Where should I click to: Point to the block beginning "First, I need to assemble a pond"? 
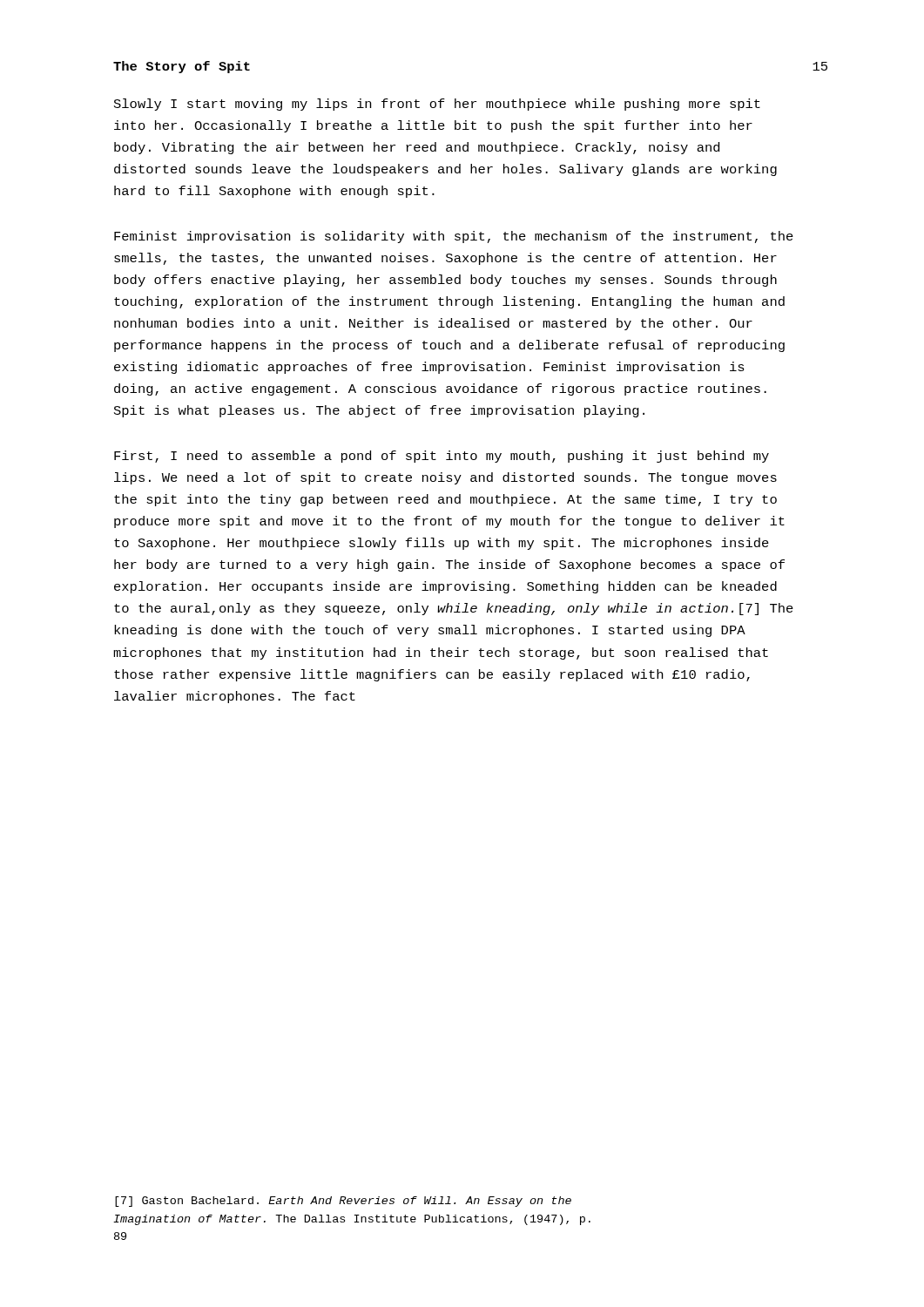[453, 577]
